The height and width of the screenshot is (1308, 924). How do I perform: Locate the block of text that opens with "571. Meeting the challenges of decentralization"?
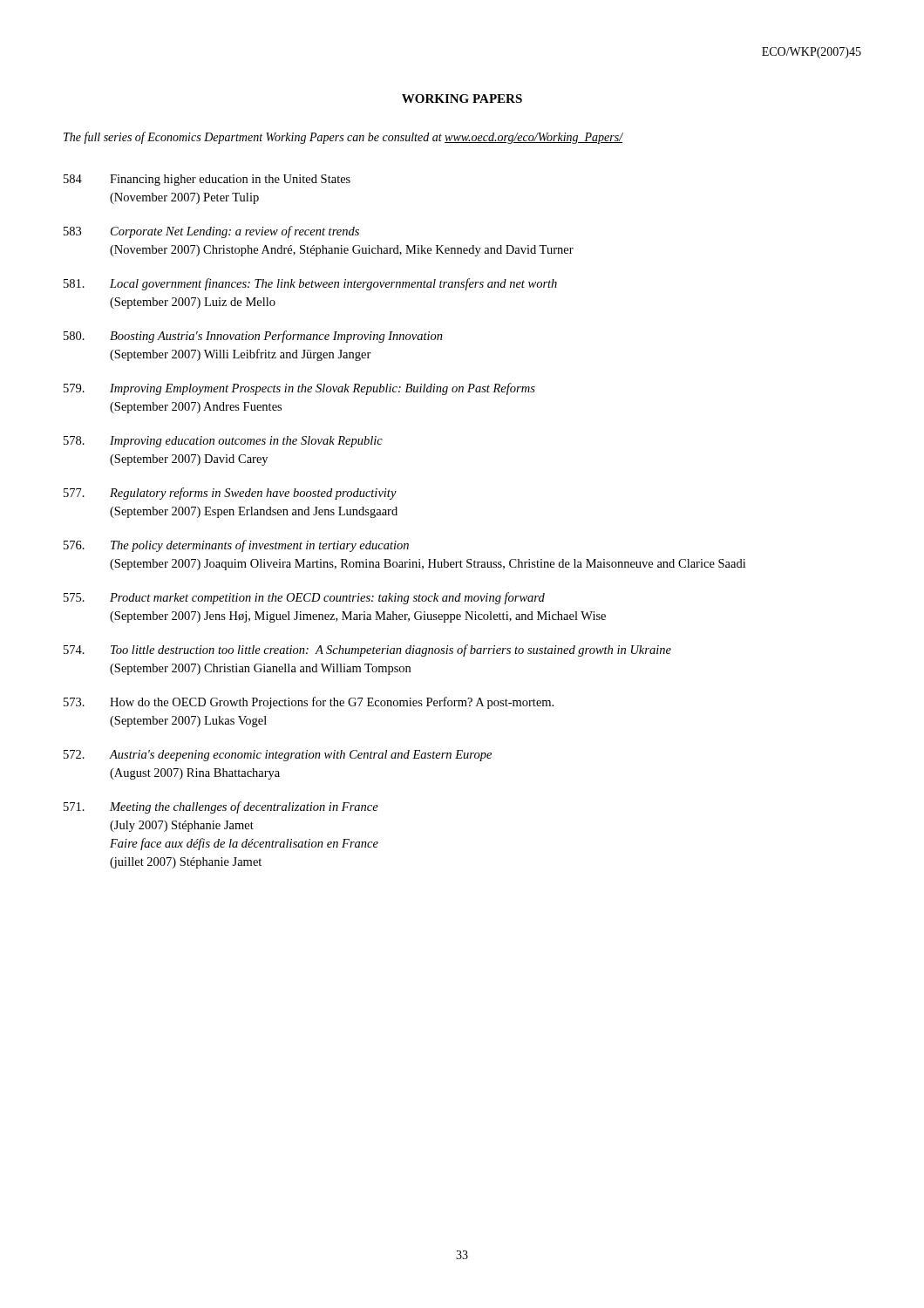[221, 807]
